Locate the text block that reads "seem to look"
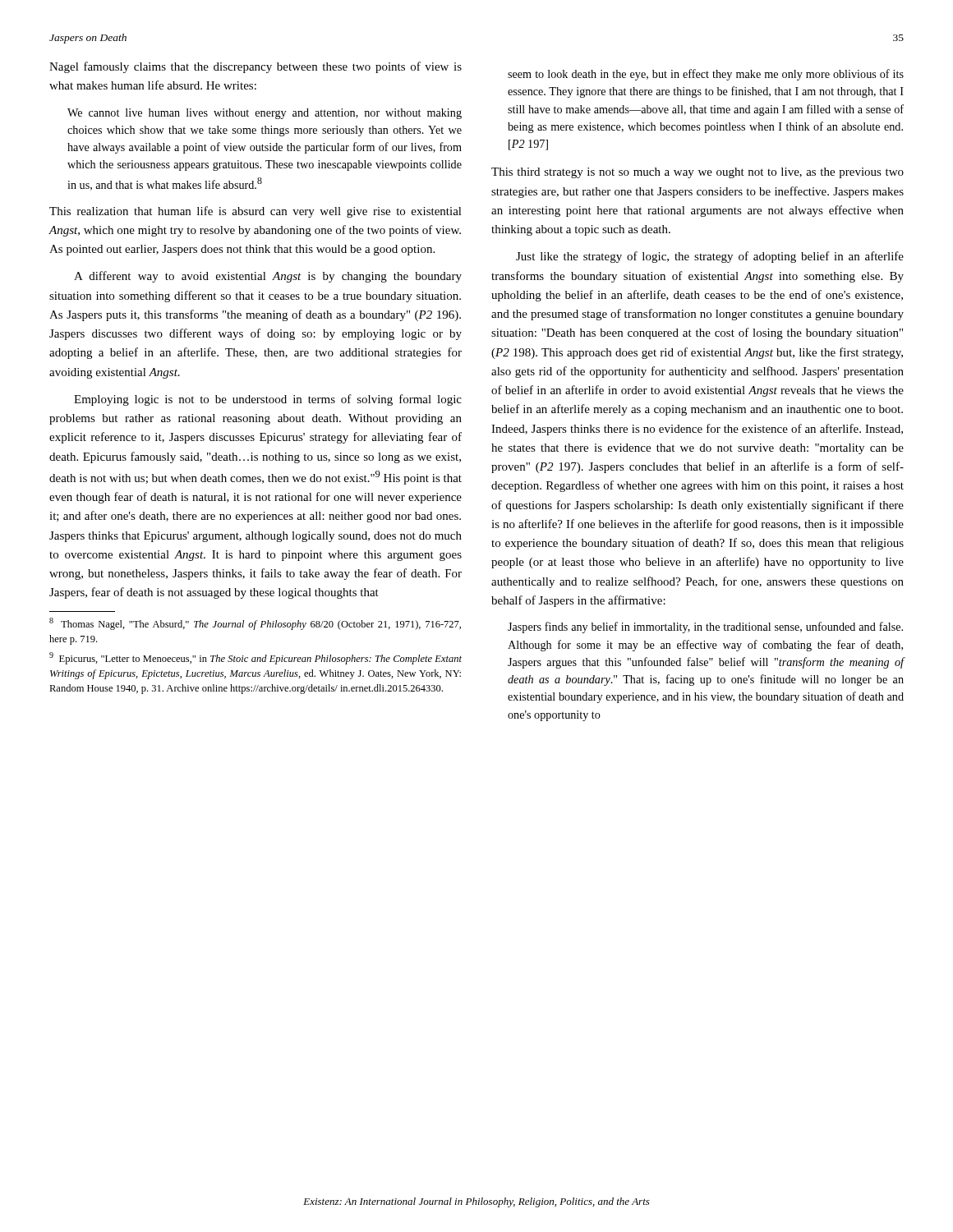The height and width of the screenshot is (1232, 953). pos(706,109)
